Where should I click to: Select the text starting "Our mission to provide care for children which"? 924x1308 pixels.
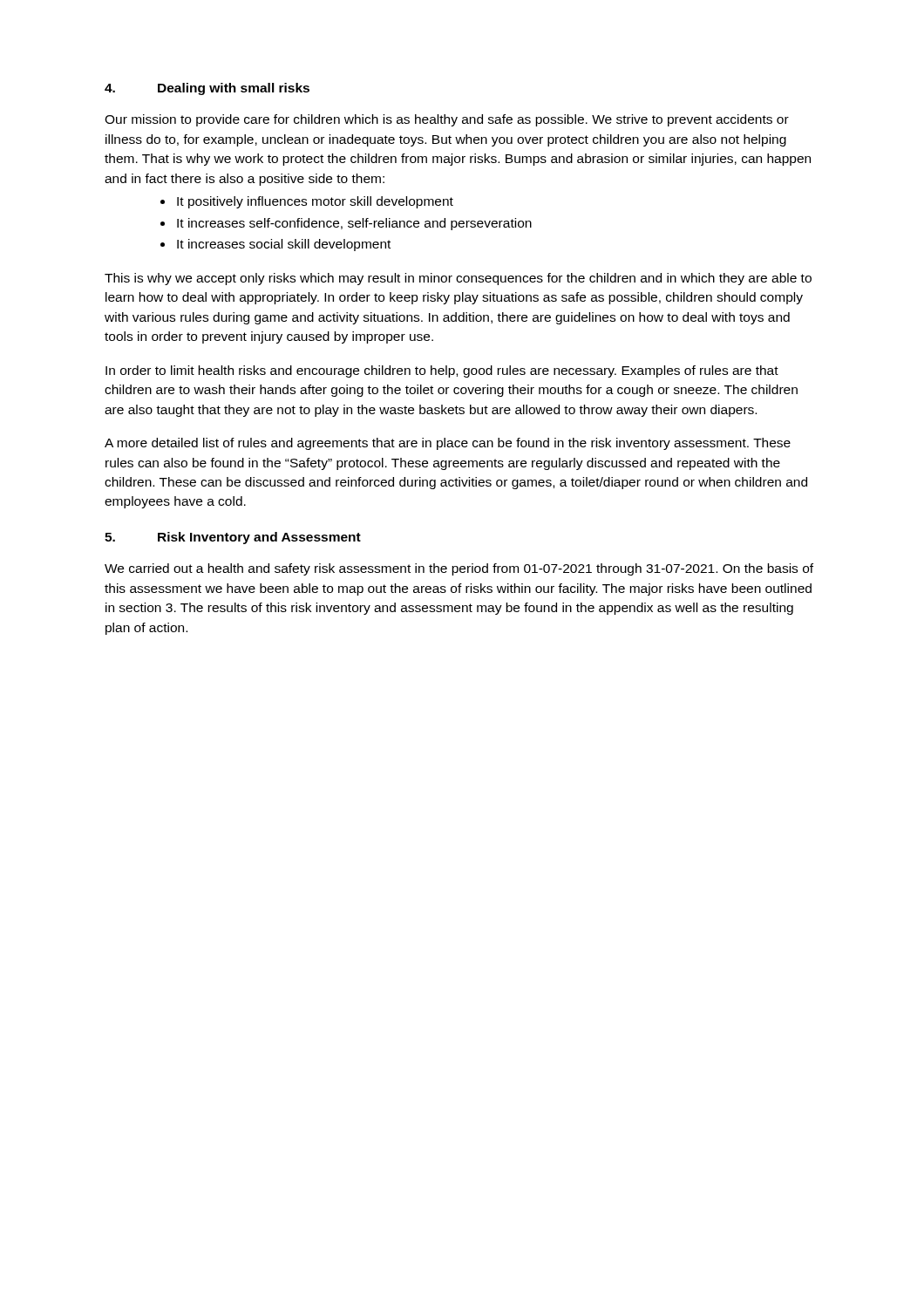pyautogui.click(x=447, y=120)
